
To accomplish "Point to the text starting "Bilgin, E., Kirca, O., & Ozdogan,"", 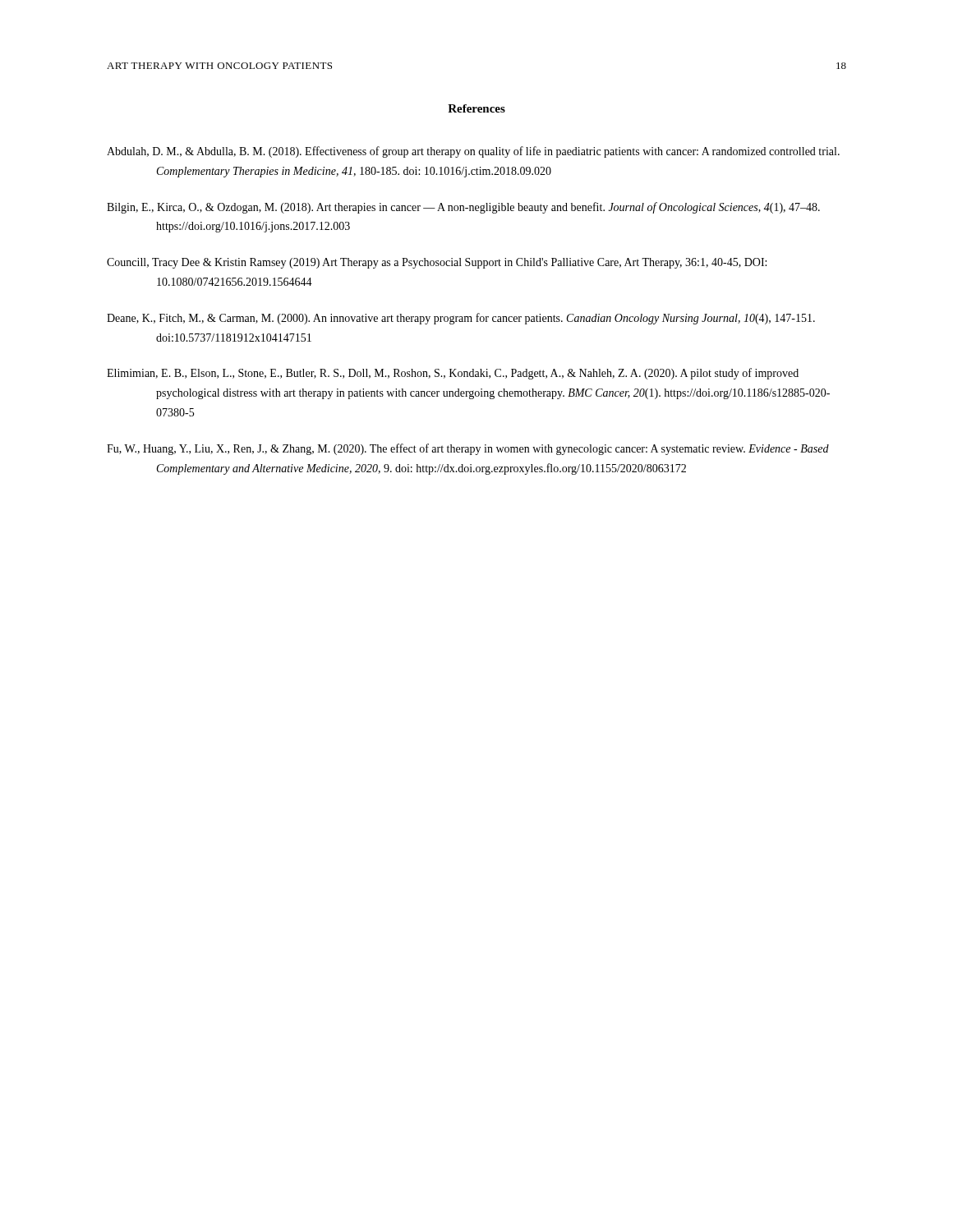I will (464, 217).
